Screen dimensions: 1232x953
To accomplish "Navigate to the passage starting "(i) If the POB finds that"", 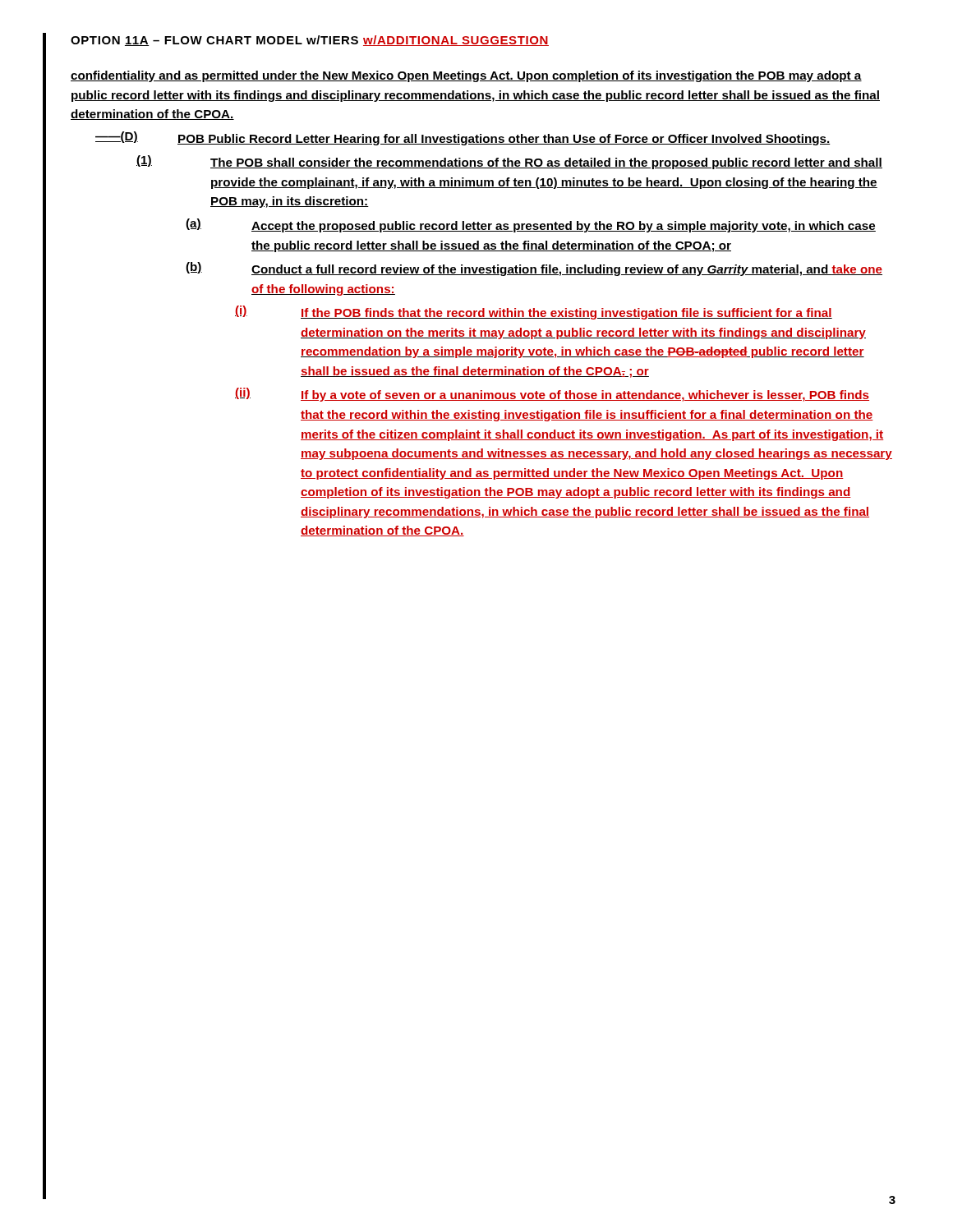I will 565,342.
